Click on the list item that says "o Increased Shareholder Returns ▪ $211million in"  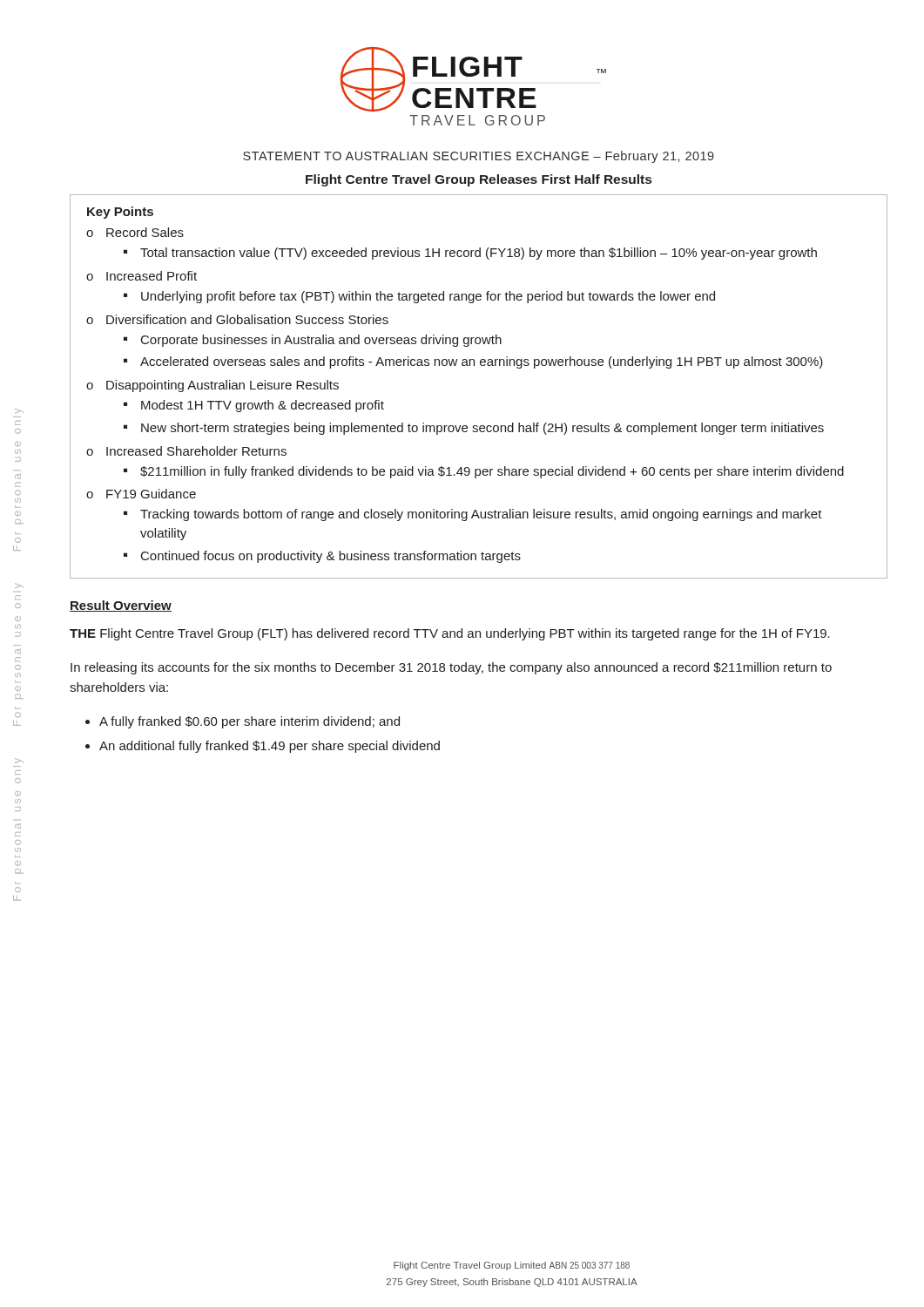[x=465, y=462]
